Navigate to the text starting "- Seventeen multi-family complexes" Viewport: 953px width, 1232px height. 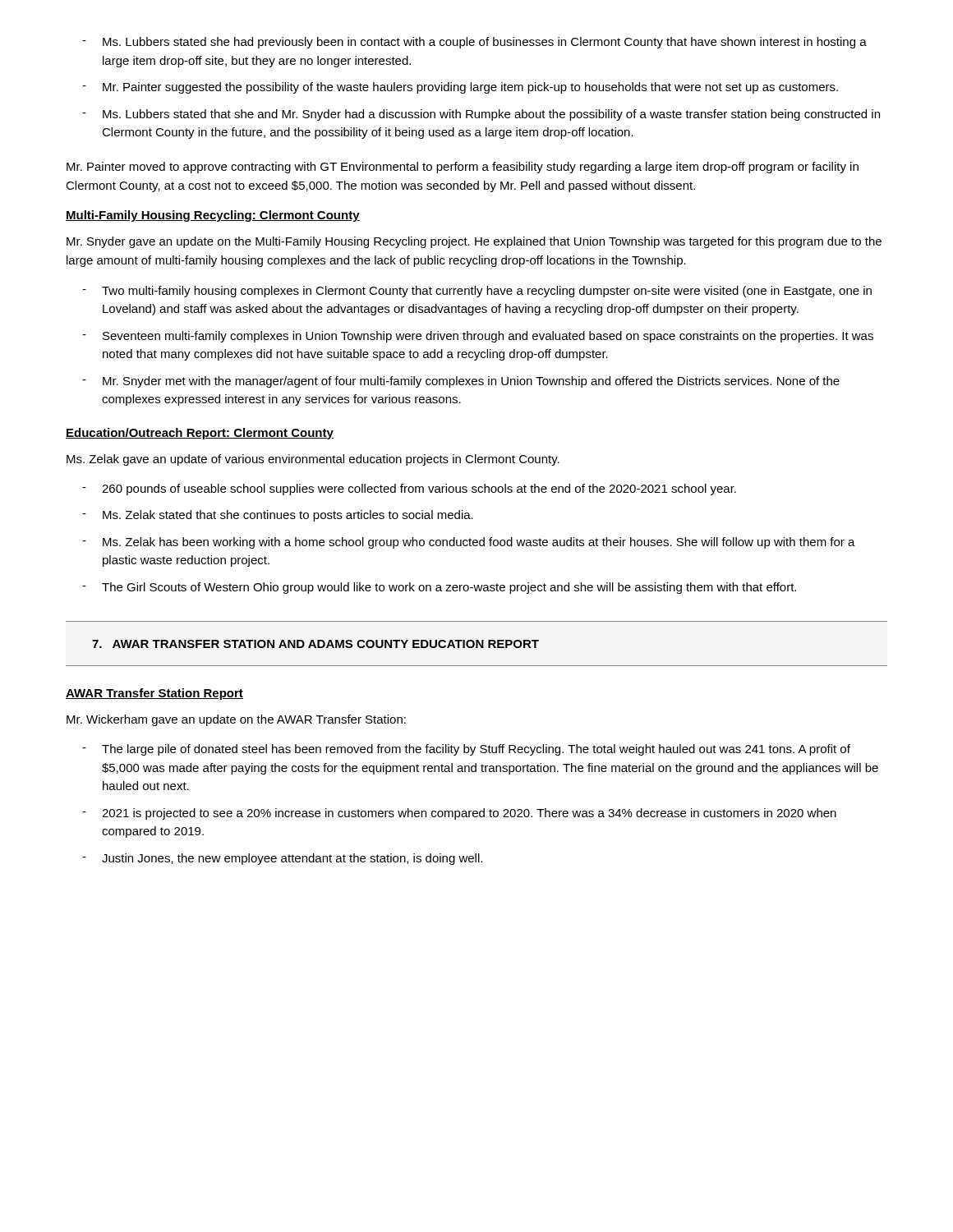pyautogui.click(x=485, y=345)
